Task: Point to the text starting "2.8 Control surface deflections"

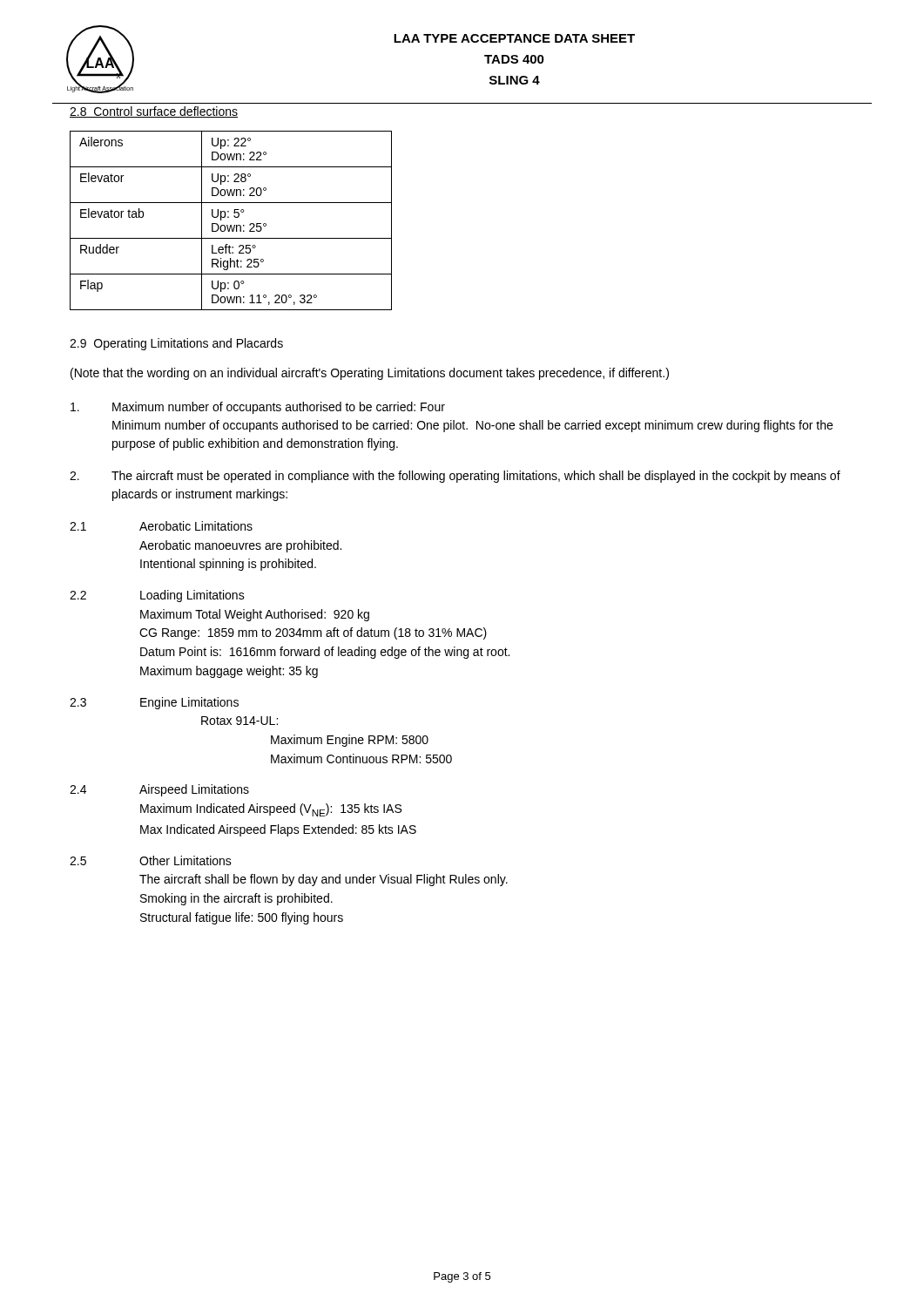Action: (154, 112)
